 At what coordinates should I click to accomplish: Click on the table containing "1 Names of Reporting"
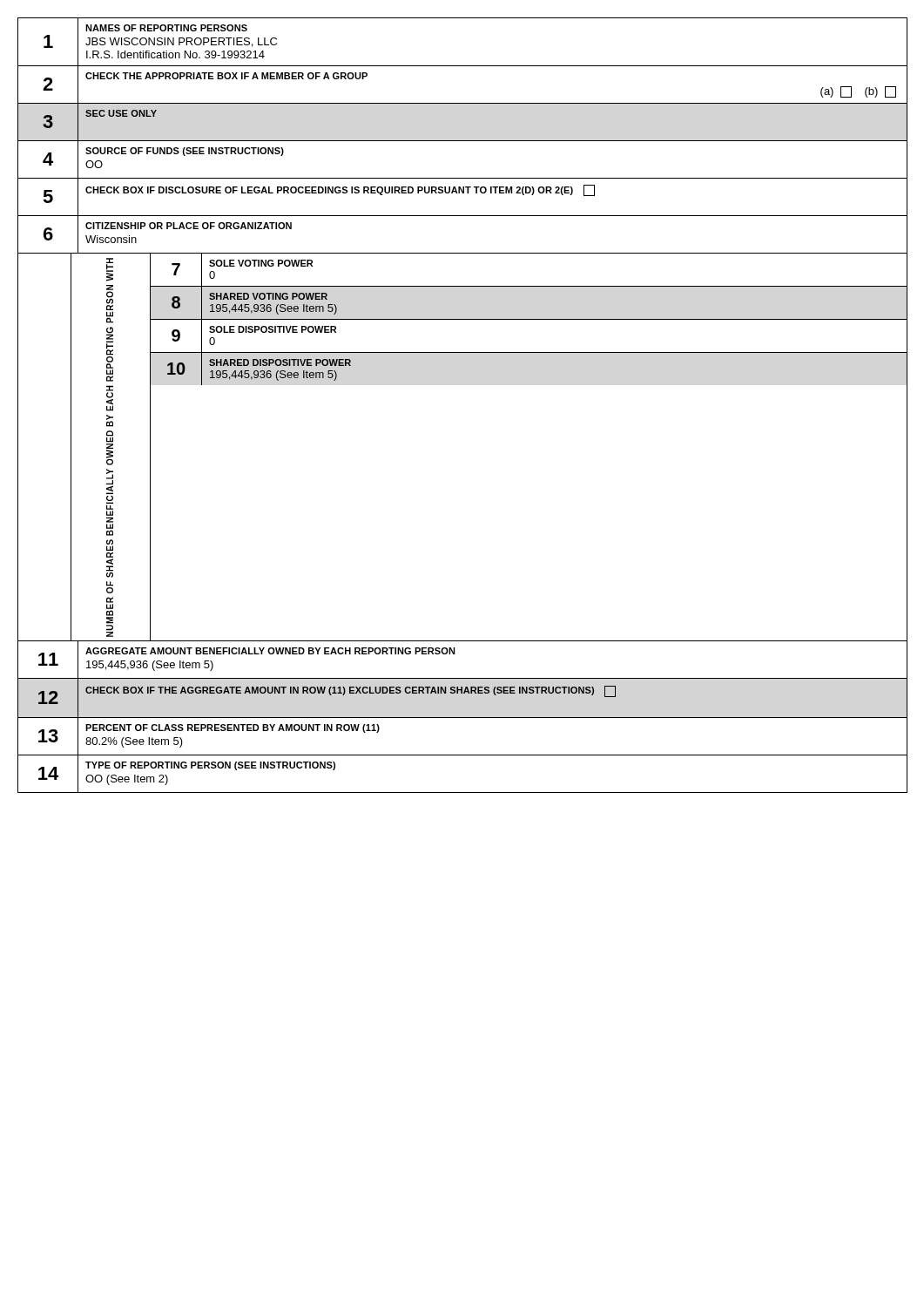point(462,405)
